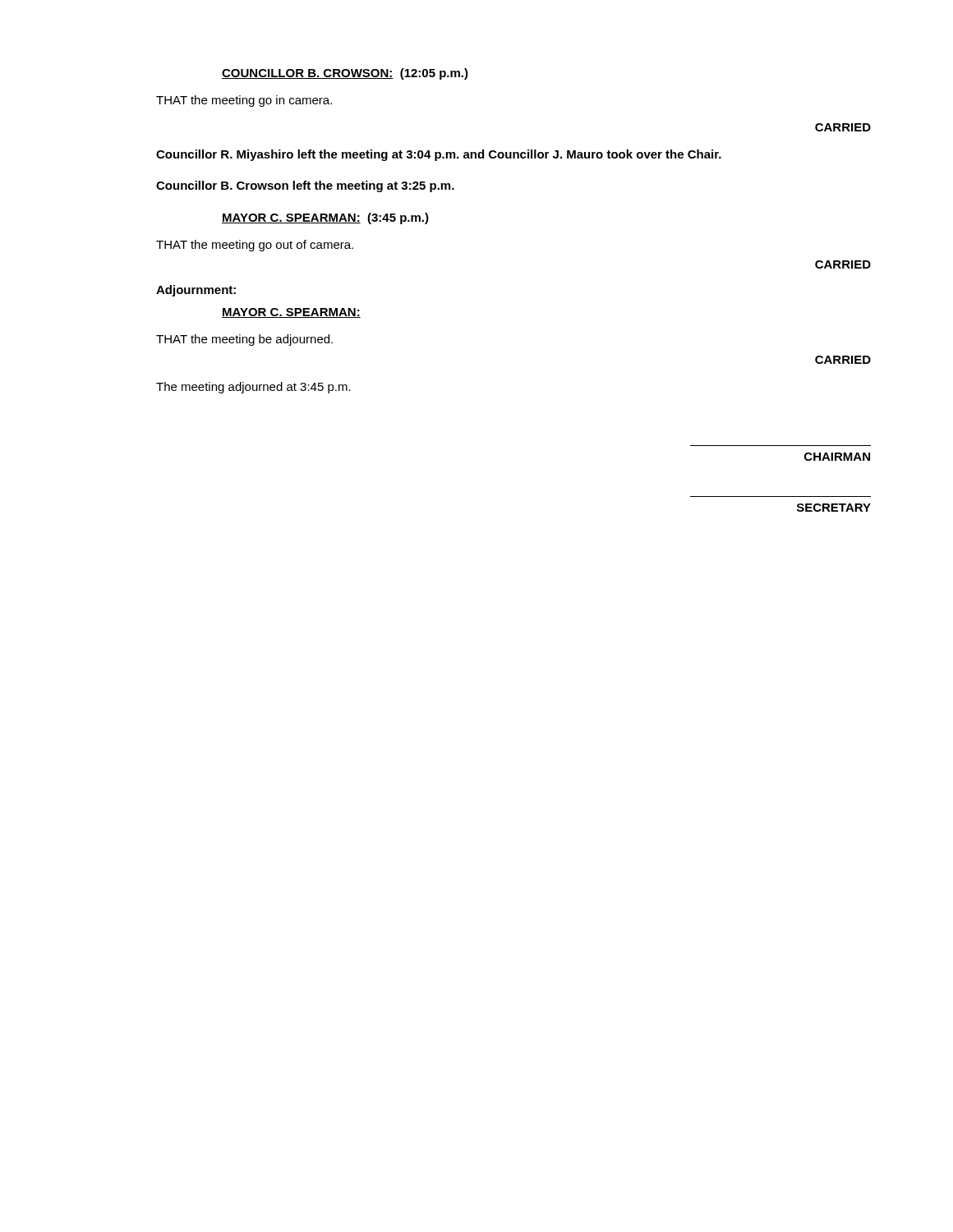
Task: Point to the block beginning "Councillor B. Crowson left the meeting"
Action: [305, 185]
